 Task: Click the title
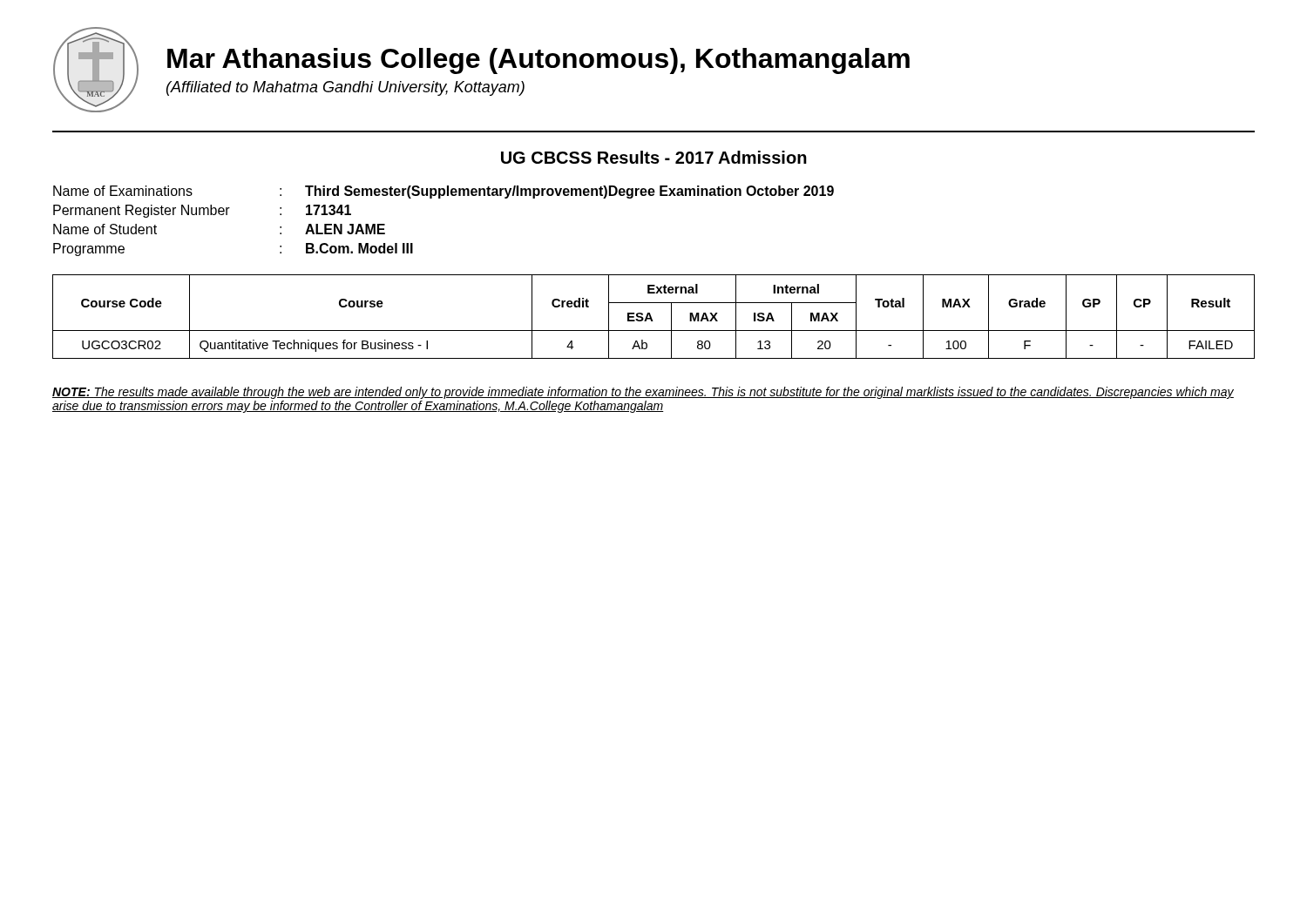[x=482, y=70]
